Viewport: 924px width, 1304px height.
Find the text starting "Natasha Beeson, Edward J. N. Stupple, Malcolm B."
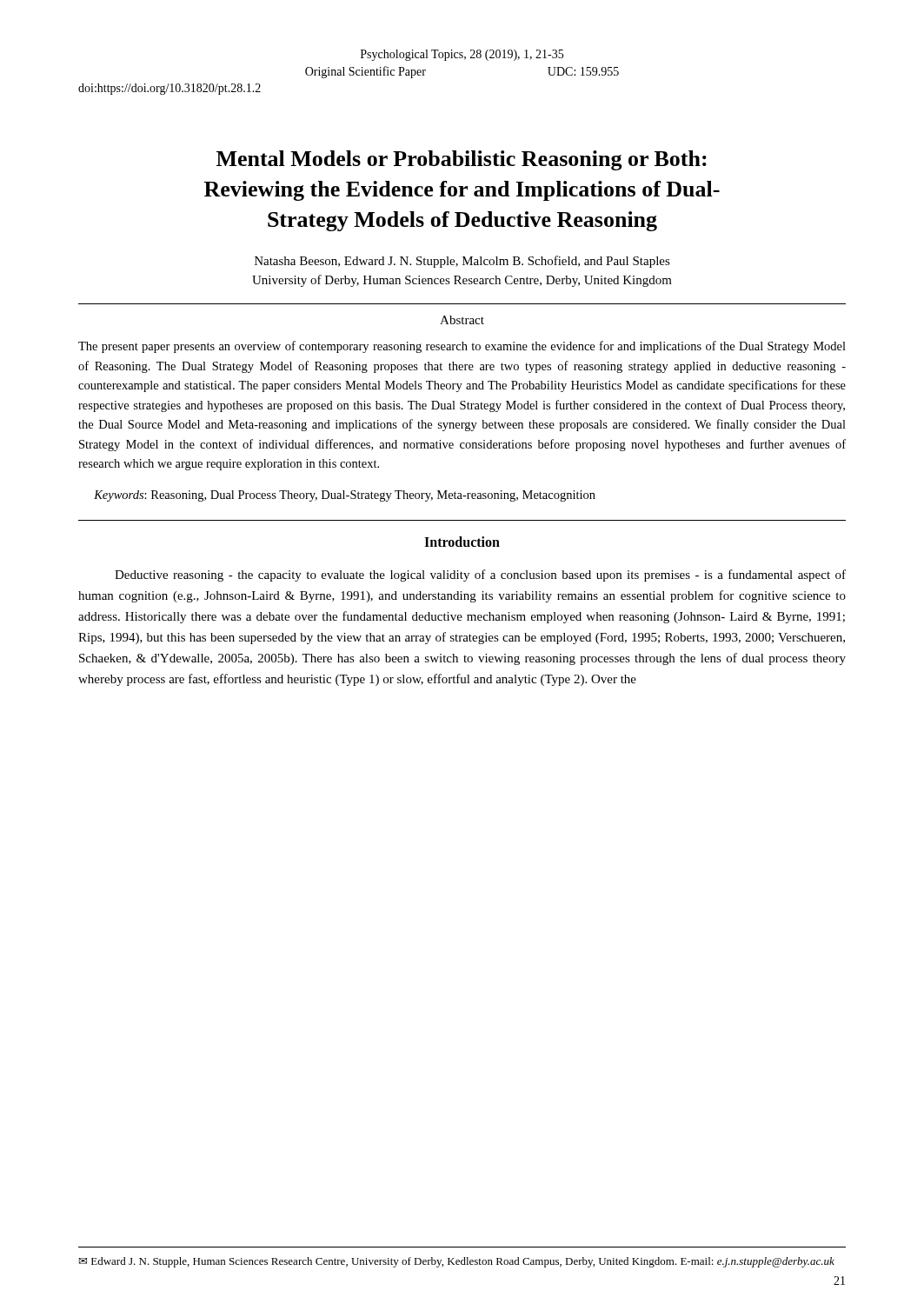click(462, 261)
